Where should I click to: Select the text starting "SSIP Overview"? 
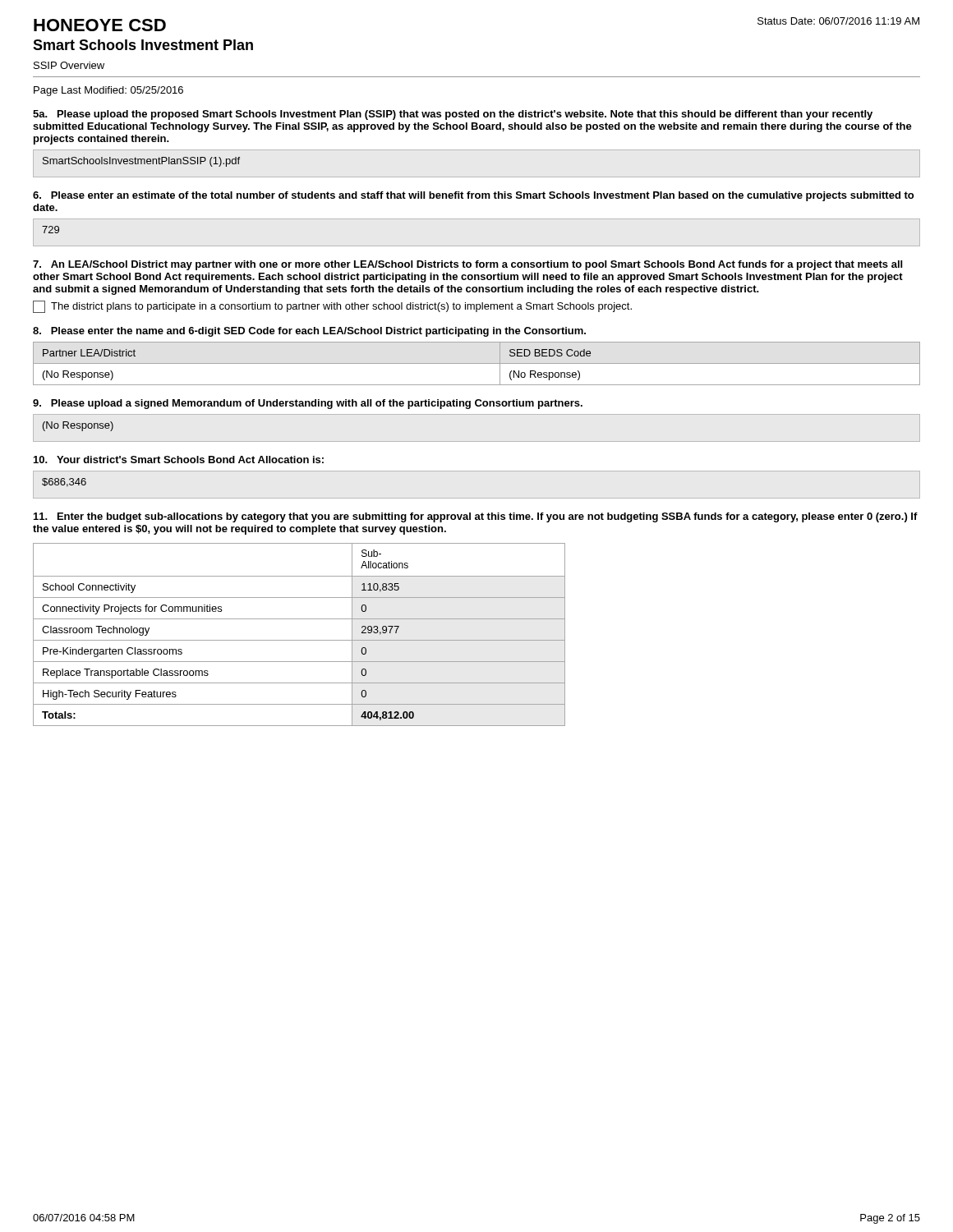tap(69, 65)
